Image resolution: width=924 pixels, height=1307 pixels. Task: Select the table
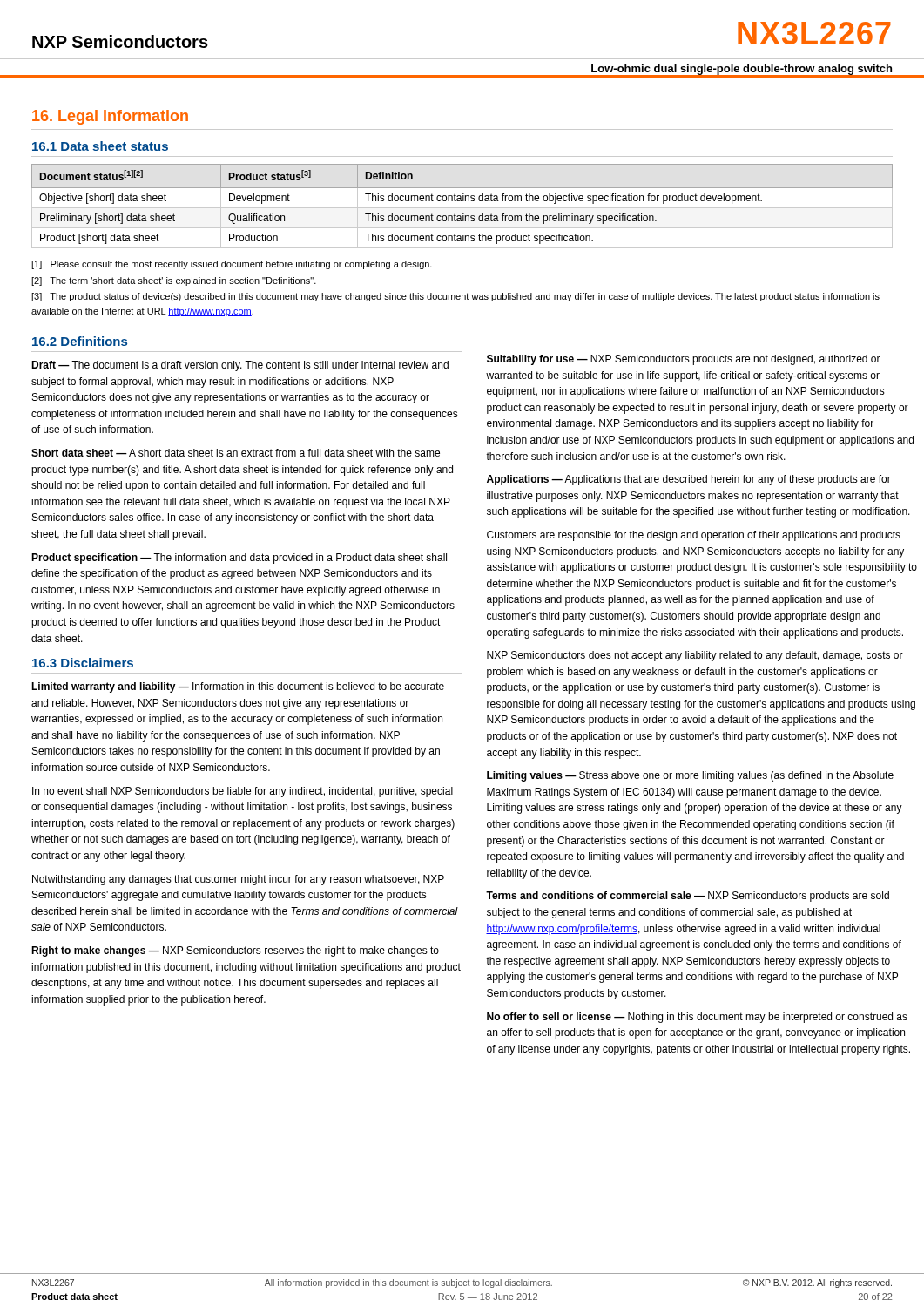click(462, 206)
